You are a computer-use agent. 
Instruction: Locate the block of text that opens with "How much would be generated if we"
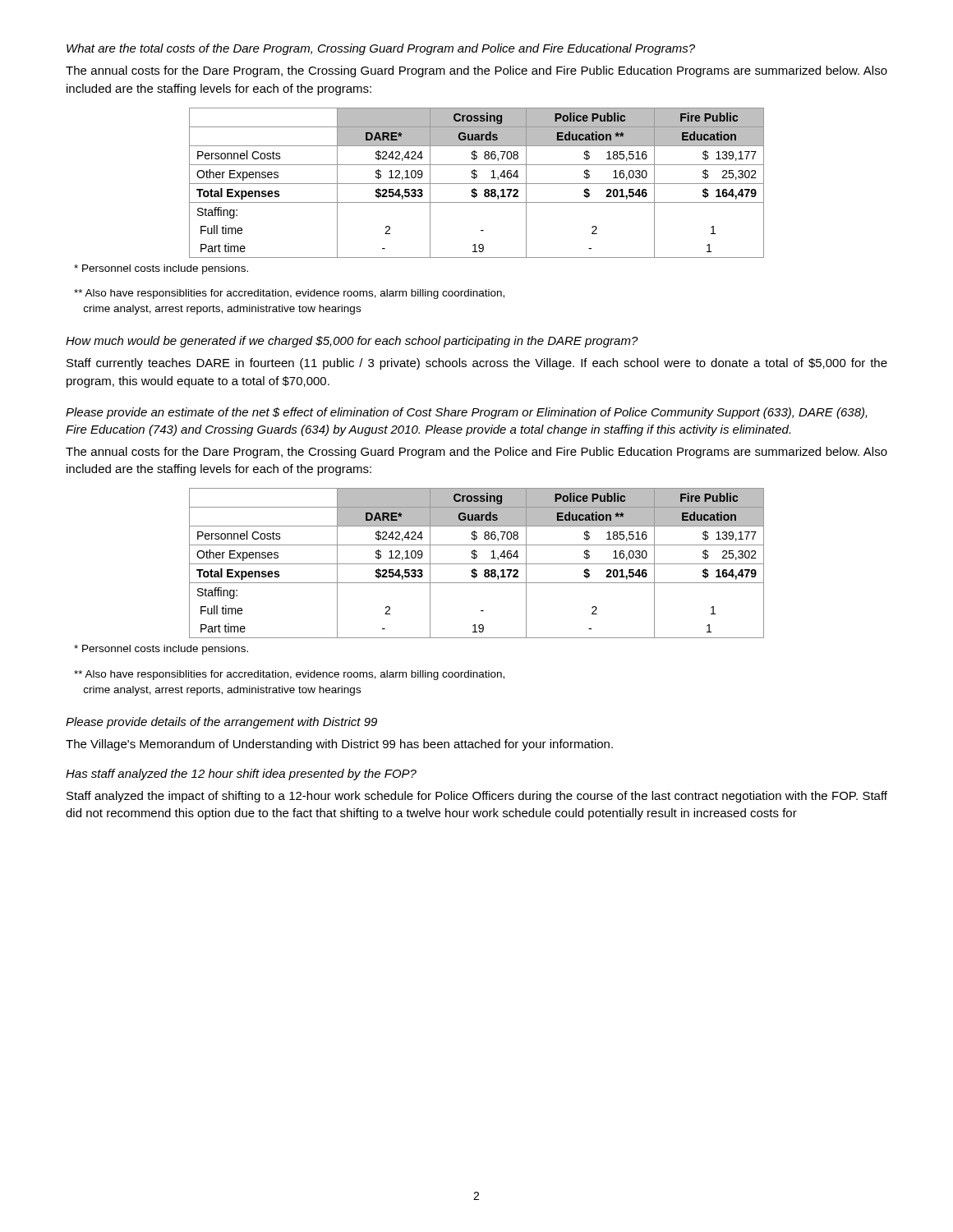[x=352, y=341]
